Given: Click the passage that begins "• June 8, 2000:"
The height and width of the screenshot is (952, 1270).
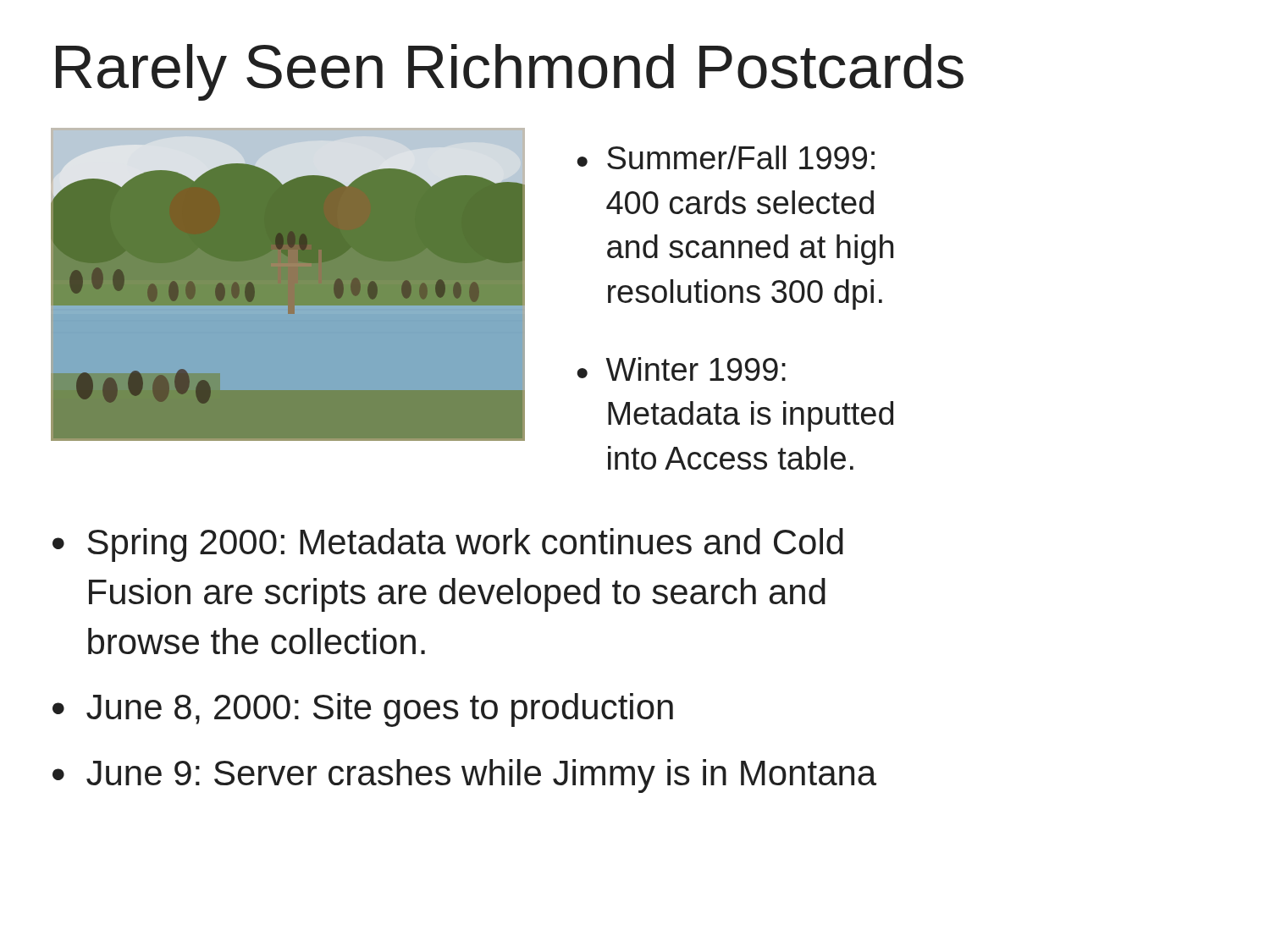Looking at the screenshot, I should click(x=363, y=708).
